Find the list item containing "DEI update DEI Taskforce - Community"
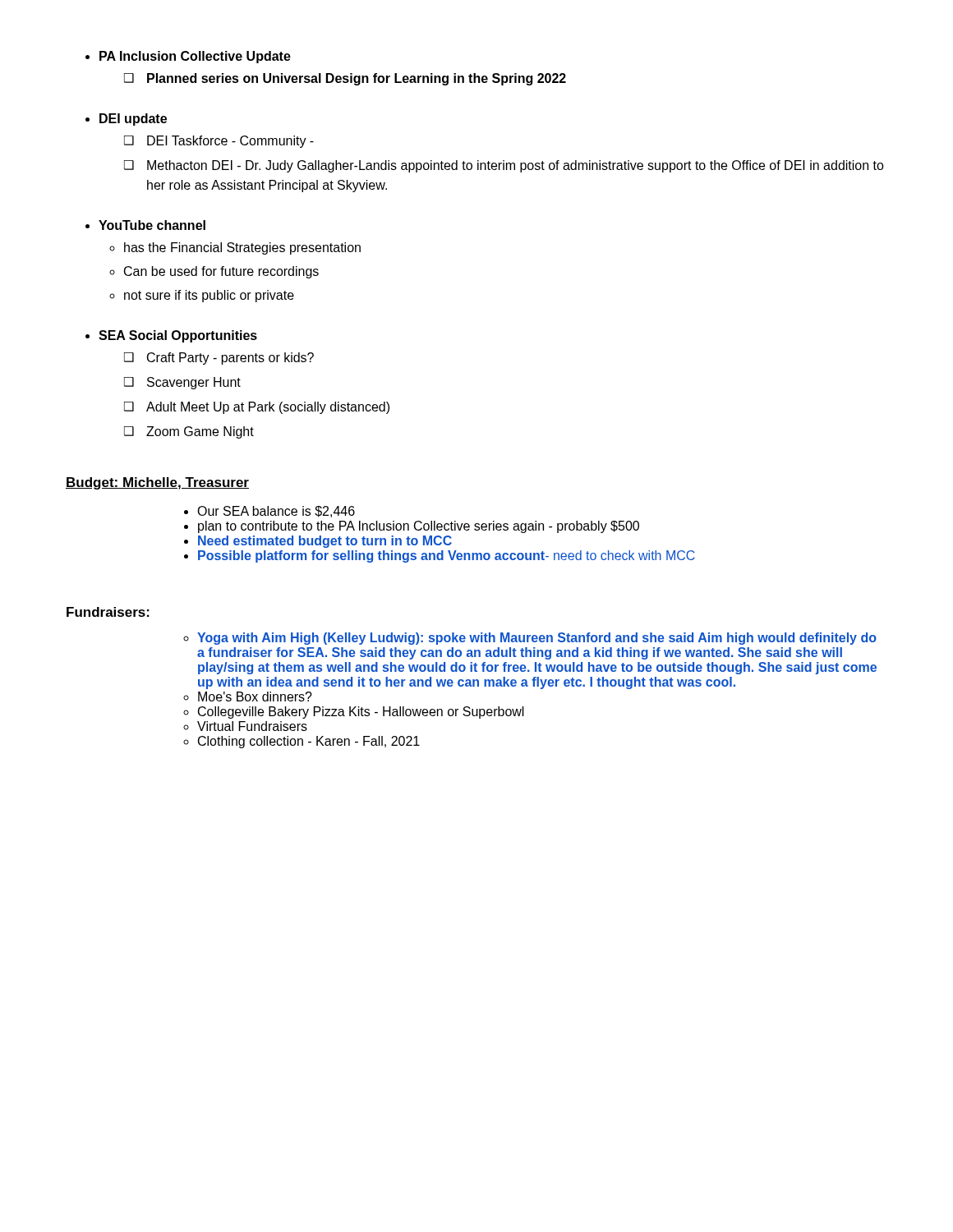Viewport: 953px width, 1232px height. pos(493,154)
